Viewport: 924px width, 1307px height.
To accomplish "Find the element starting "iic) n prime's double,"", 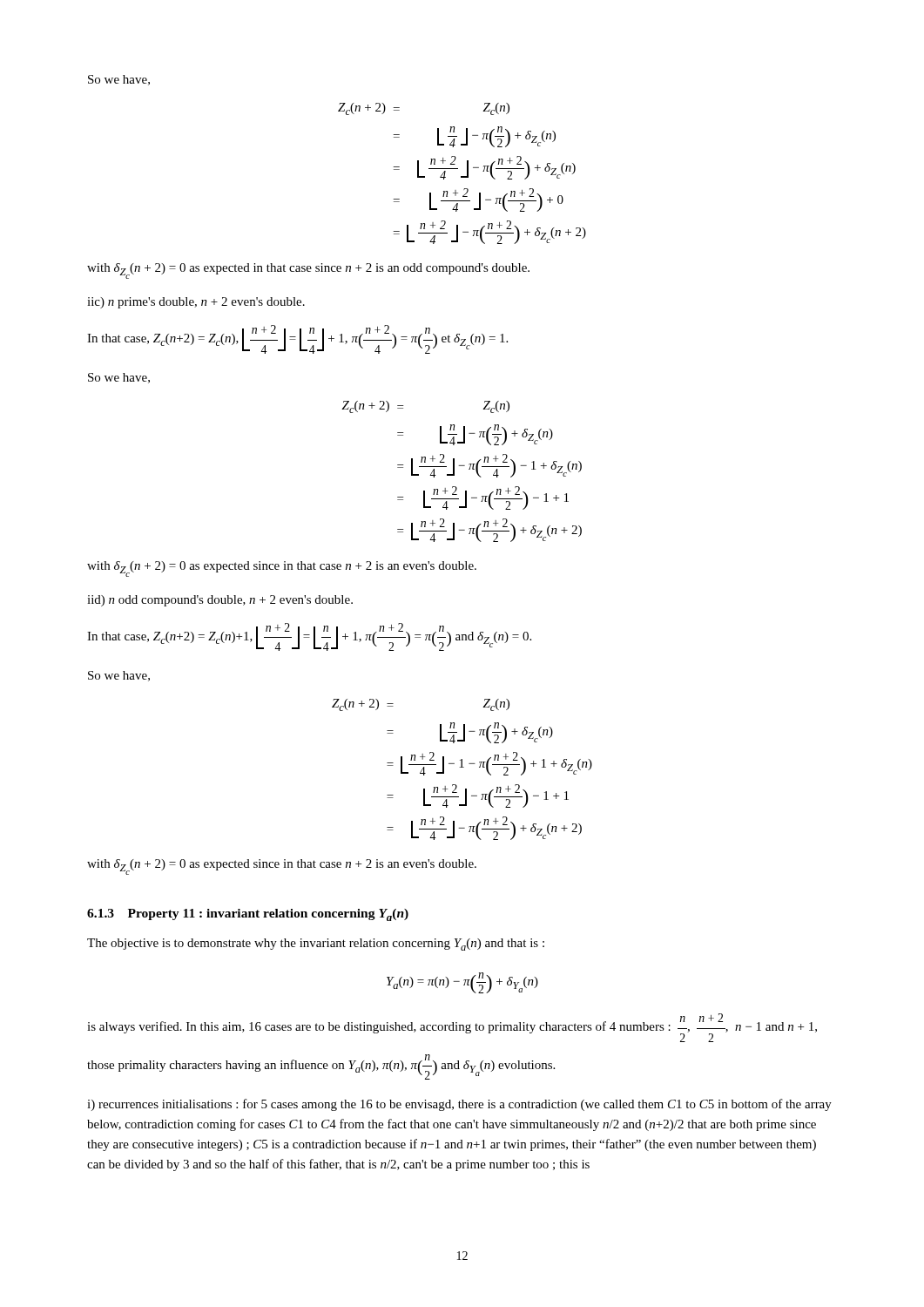I will 196,301.
